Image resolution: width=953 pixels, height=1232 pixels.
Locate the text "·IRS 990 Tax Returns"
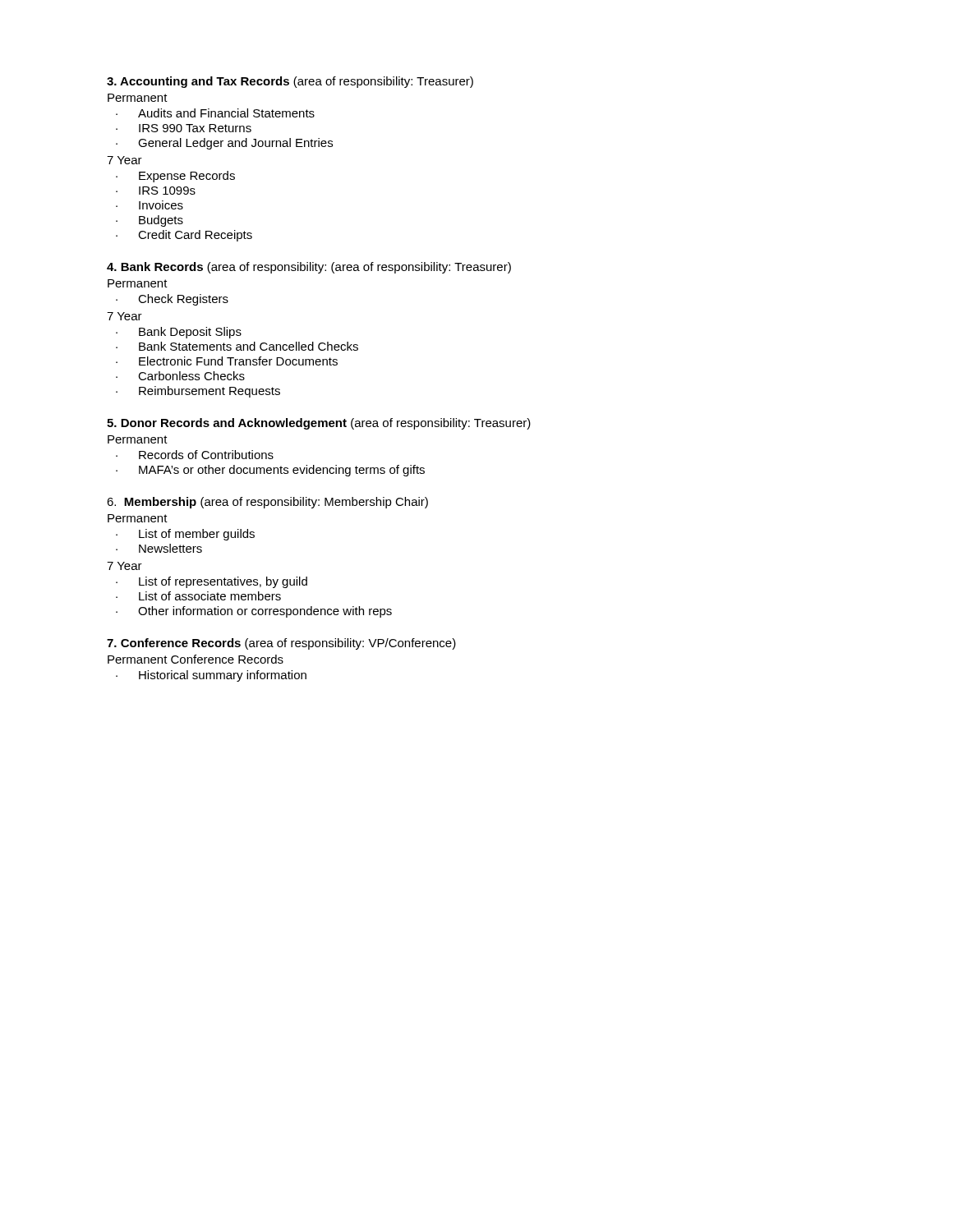click(179, 128)
